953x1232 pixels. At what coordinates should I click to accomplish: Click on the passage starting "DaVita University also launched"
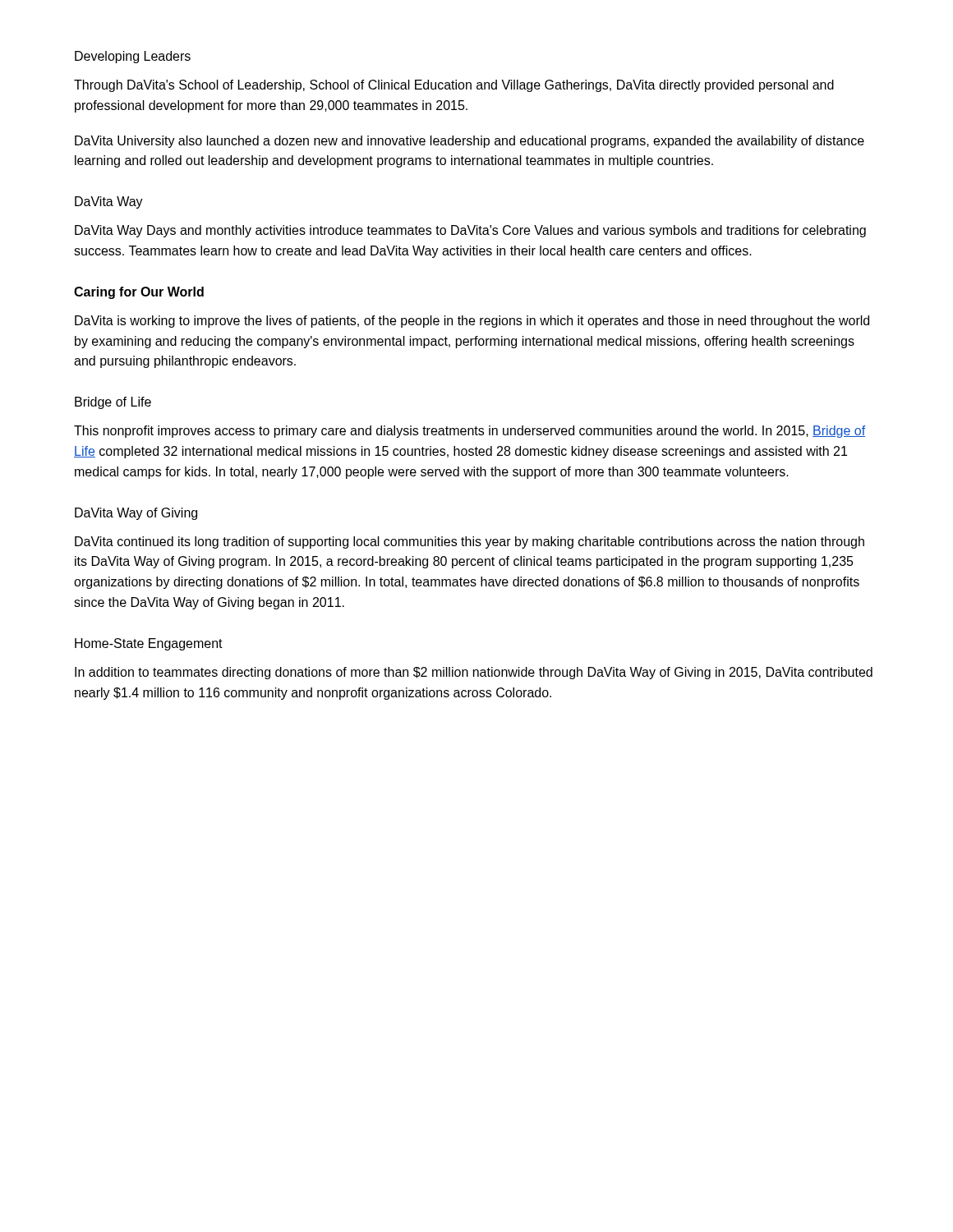tap(469, 151)
